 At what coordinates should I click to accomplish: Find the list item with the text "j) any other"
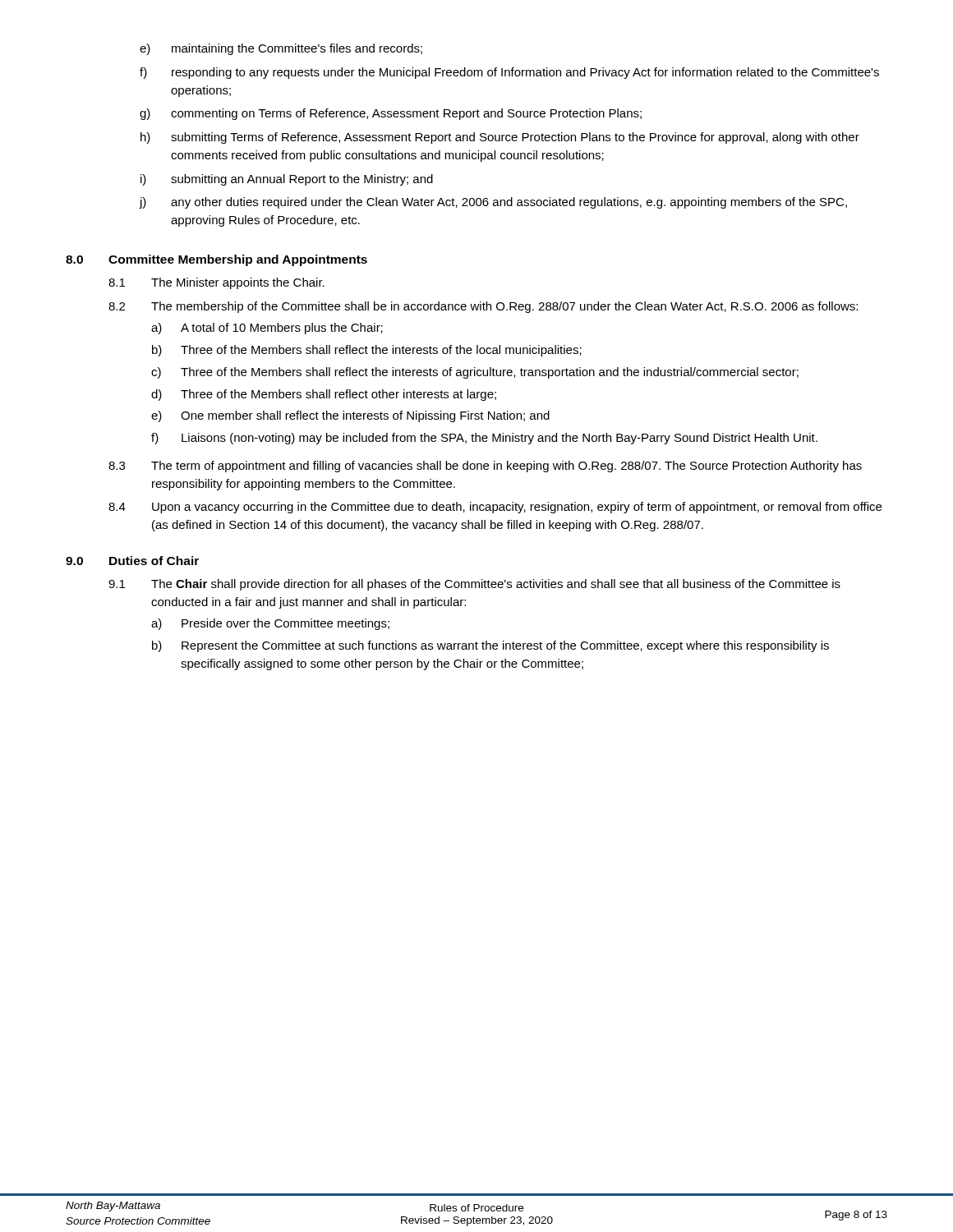click(x=513, y=211)
